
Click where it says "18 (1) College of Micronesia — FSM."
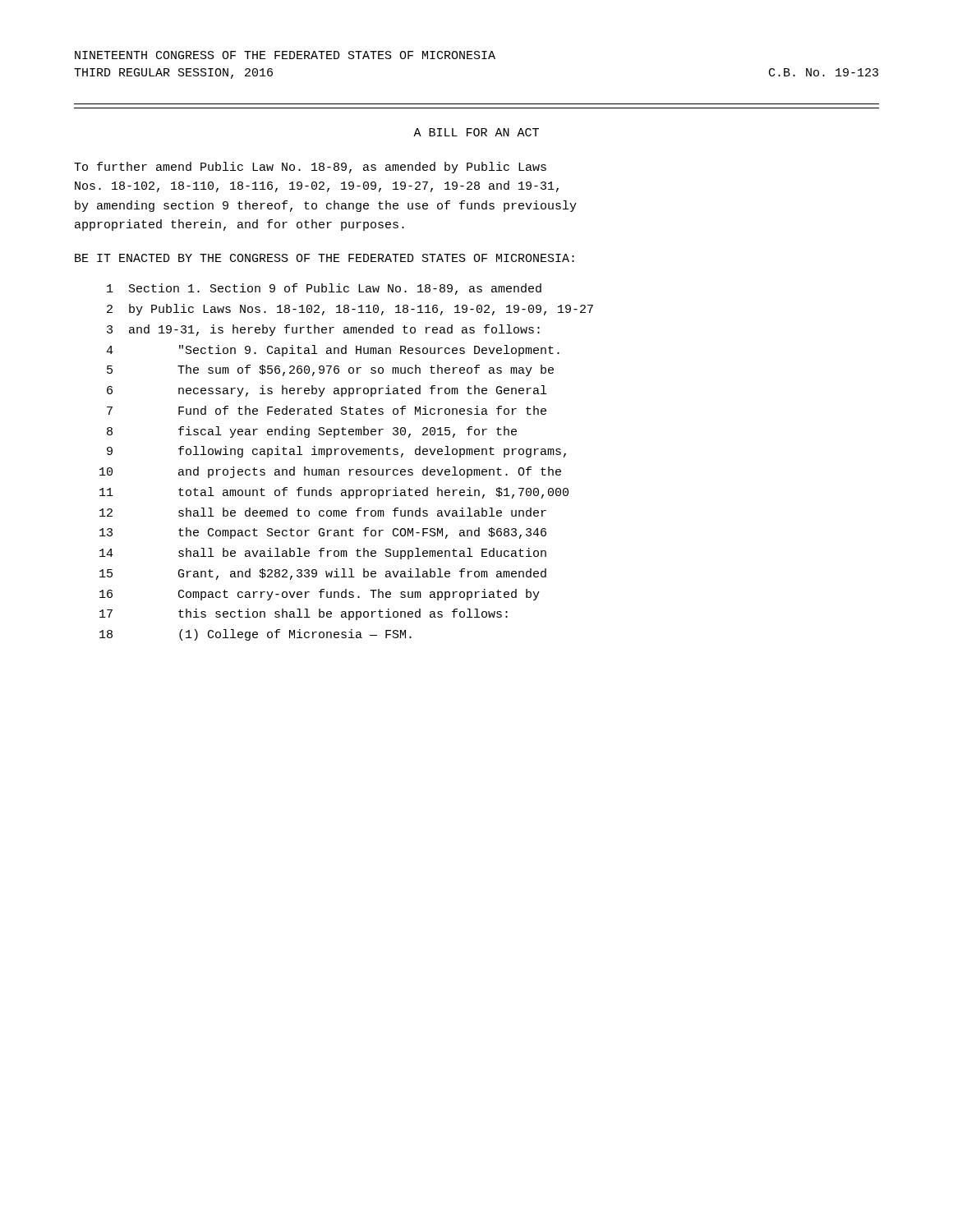tap(256, 635)
